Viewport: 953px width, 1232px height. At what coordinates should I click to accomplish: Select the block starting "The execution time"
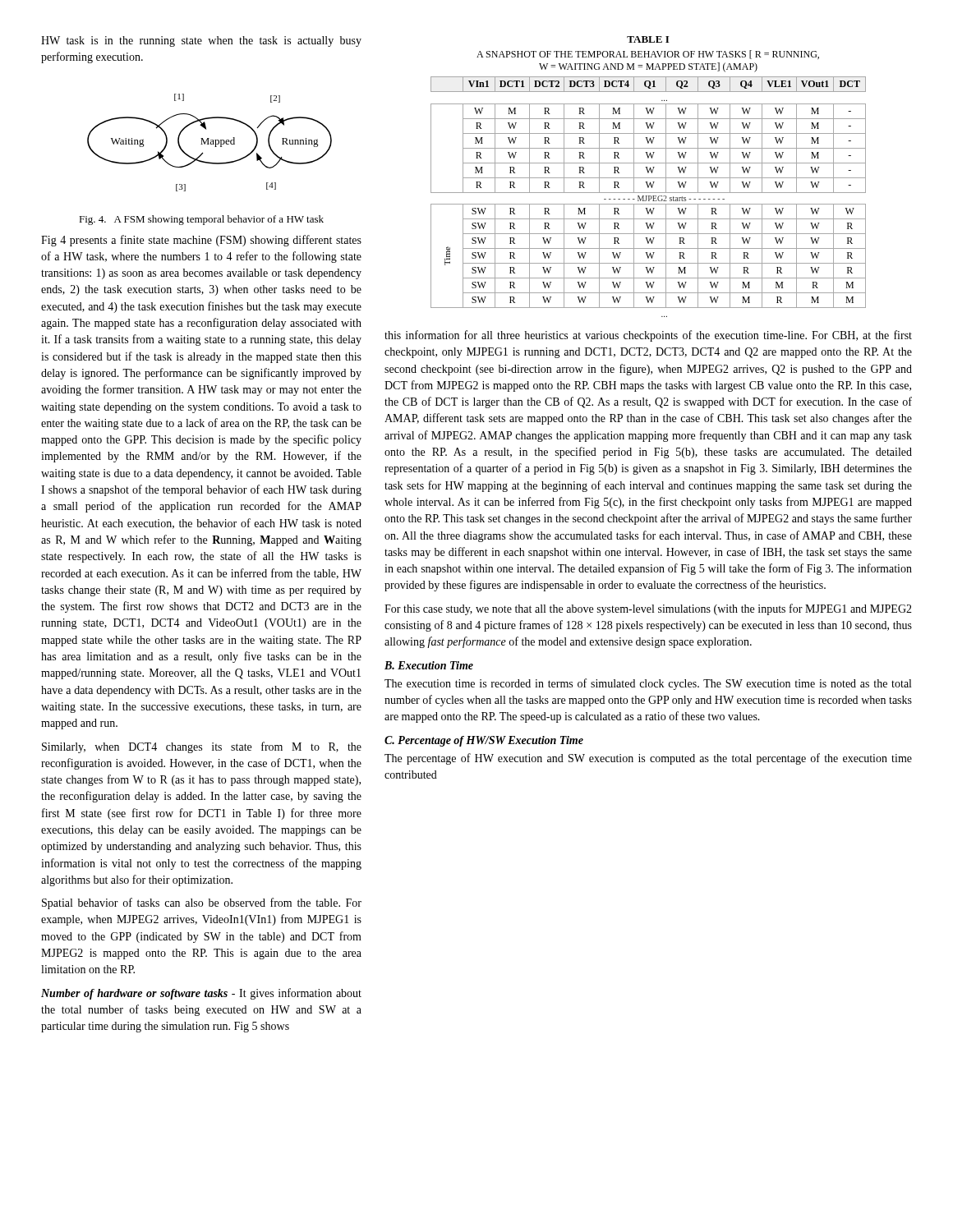tap(648, 700)
